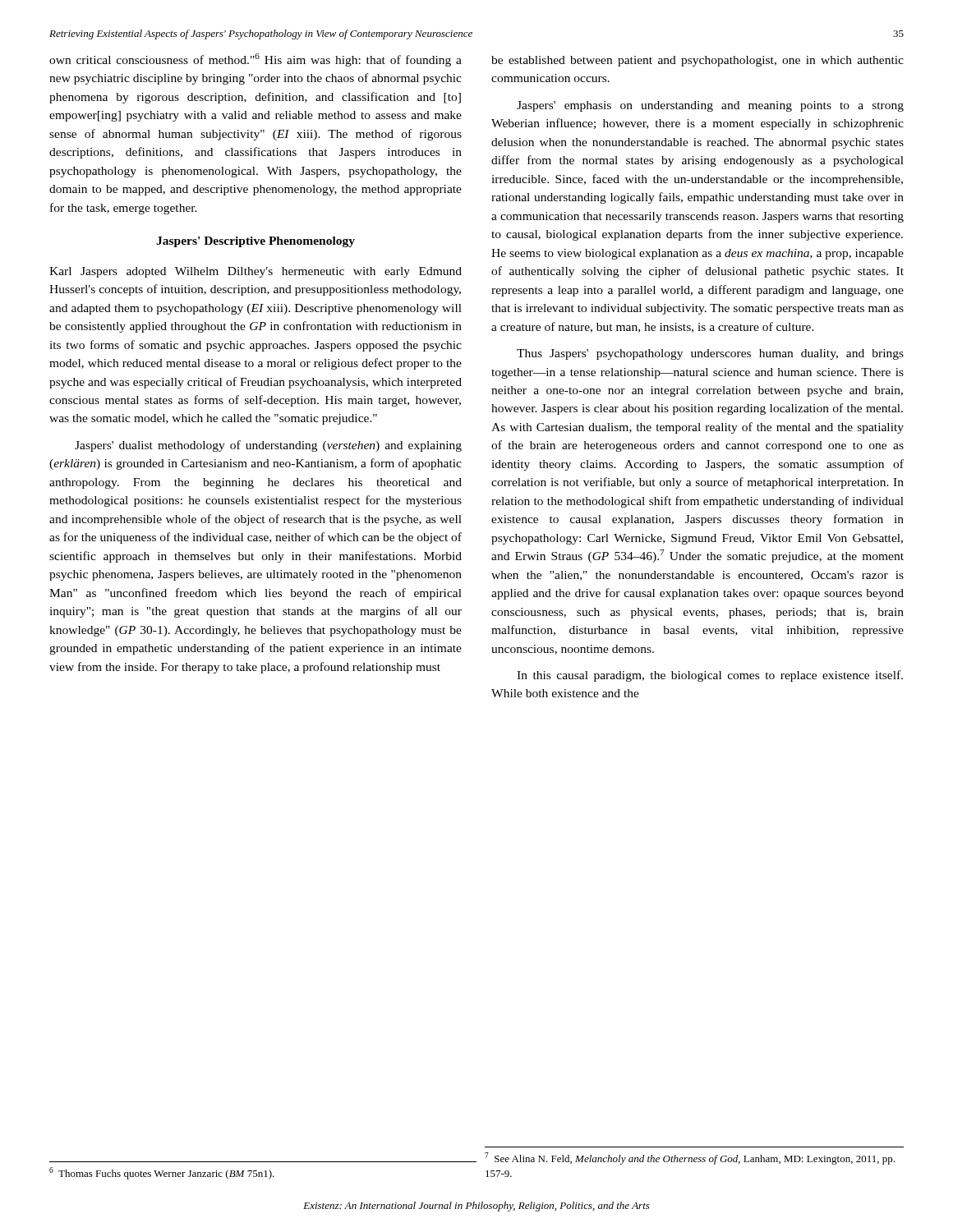Find the block on this page that starts "Karl Jaspers adopted"
953x1232 pixels.
[255, 469]
